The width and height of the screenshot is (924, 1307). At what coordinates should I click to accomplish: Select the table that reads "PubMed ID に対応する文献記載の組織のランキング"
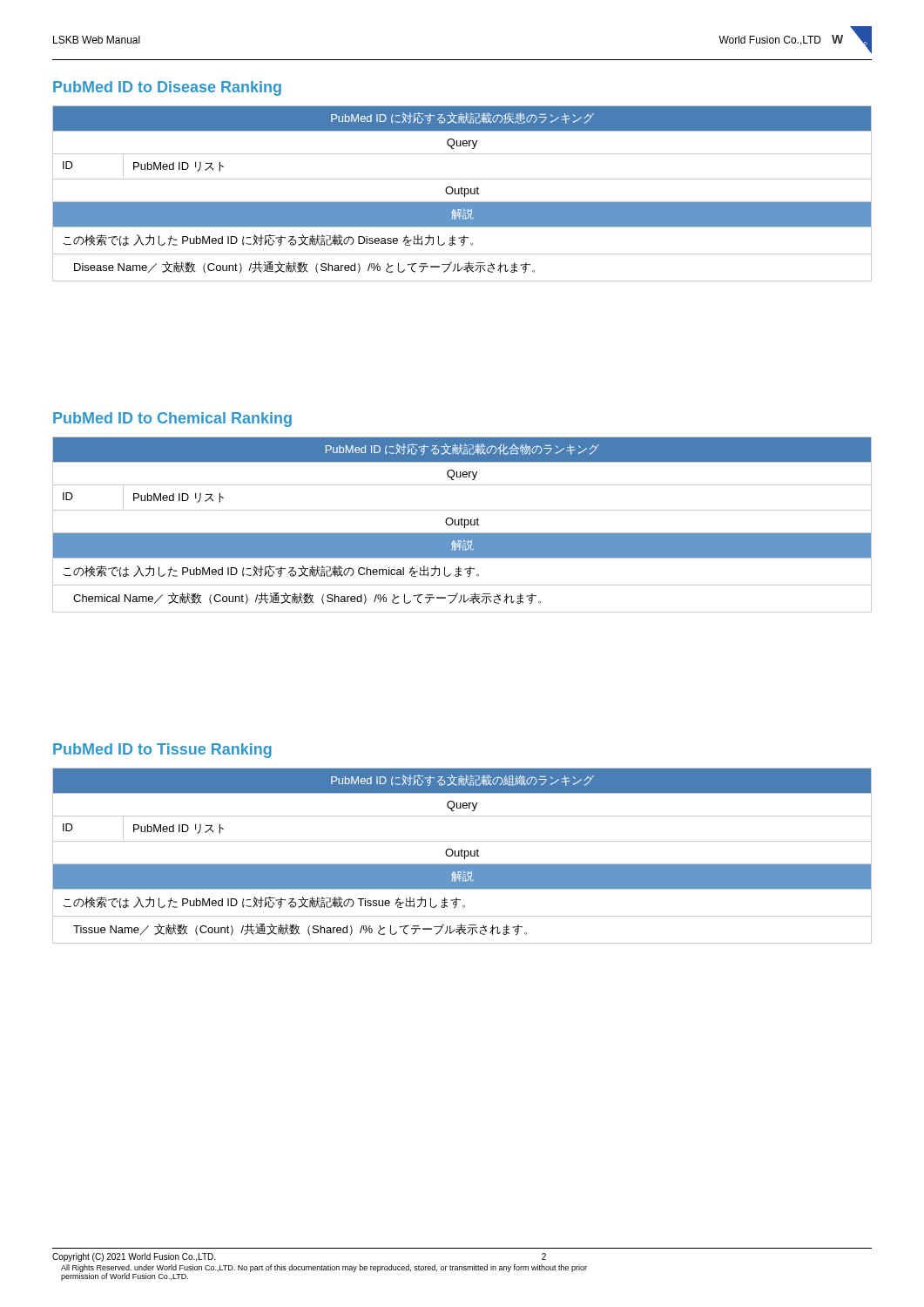click(462, 856)
